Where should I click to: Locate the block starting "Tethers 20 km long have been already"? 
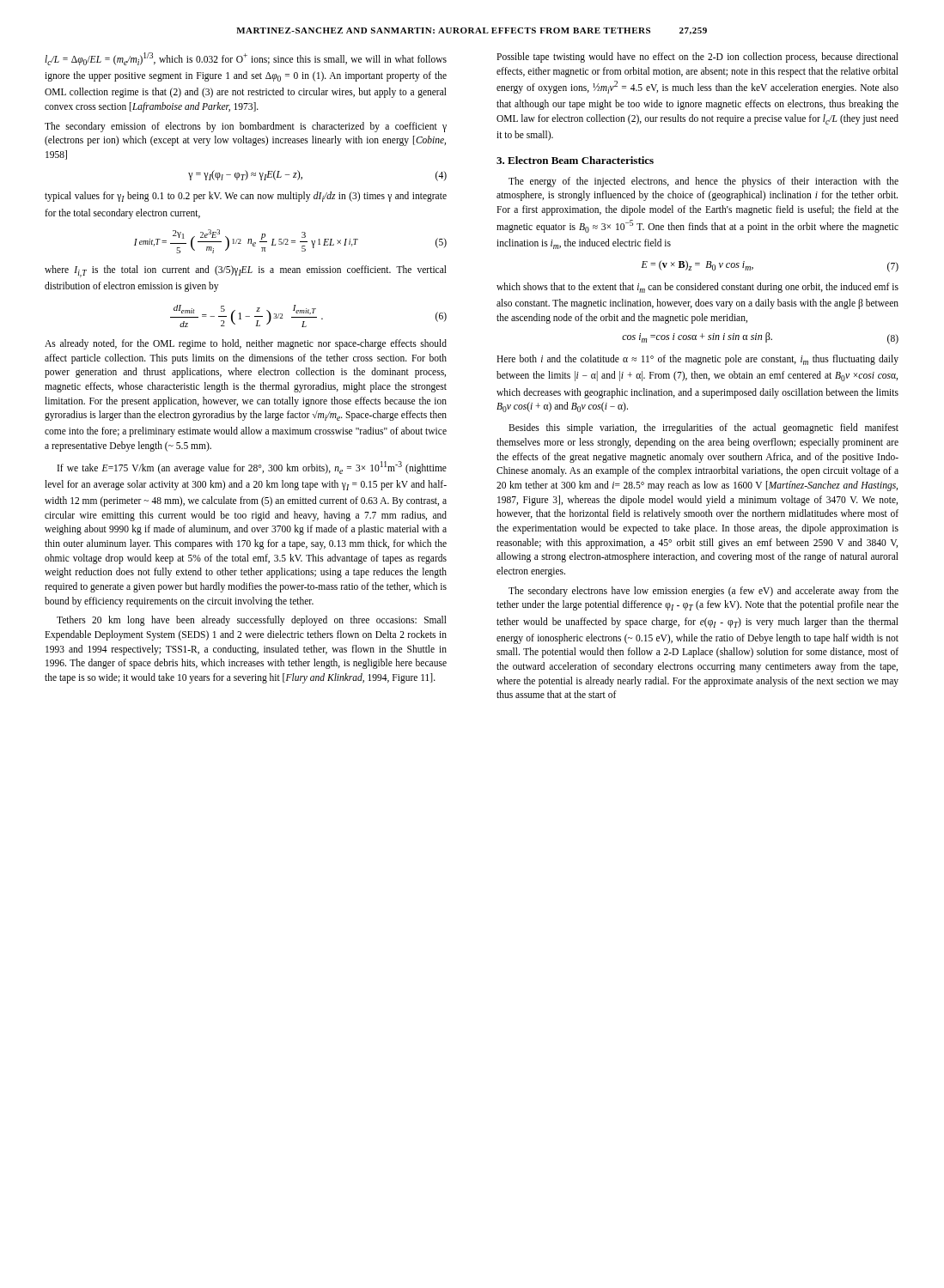(246, 649)
